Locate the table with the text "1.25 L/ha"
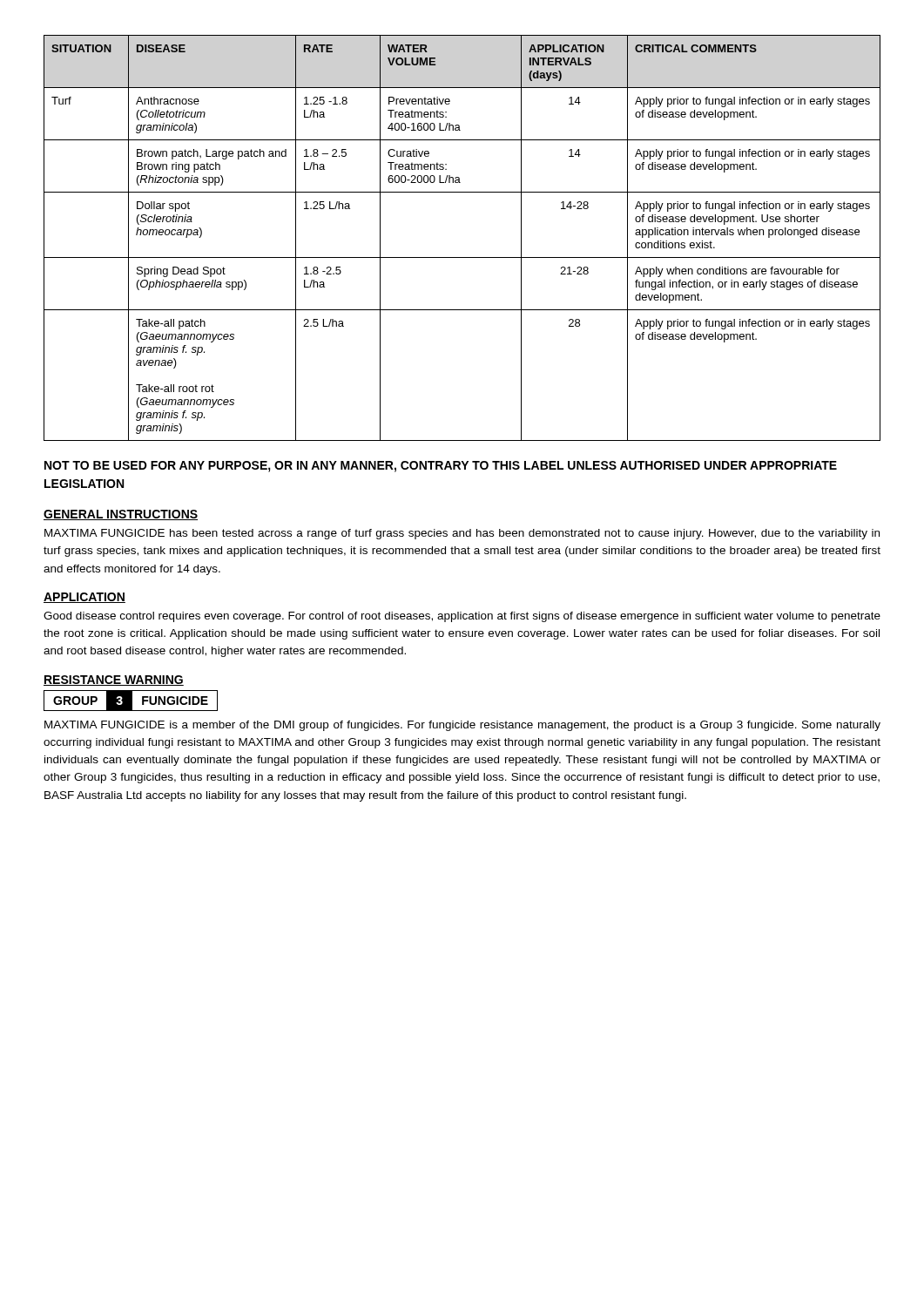This screenshot has width=924, height=1307. [x=462, y=238]
